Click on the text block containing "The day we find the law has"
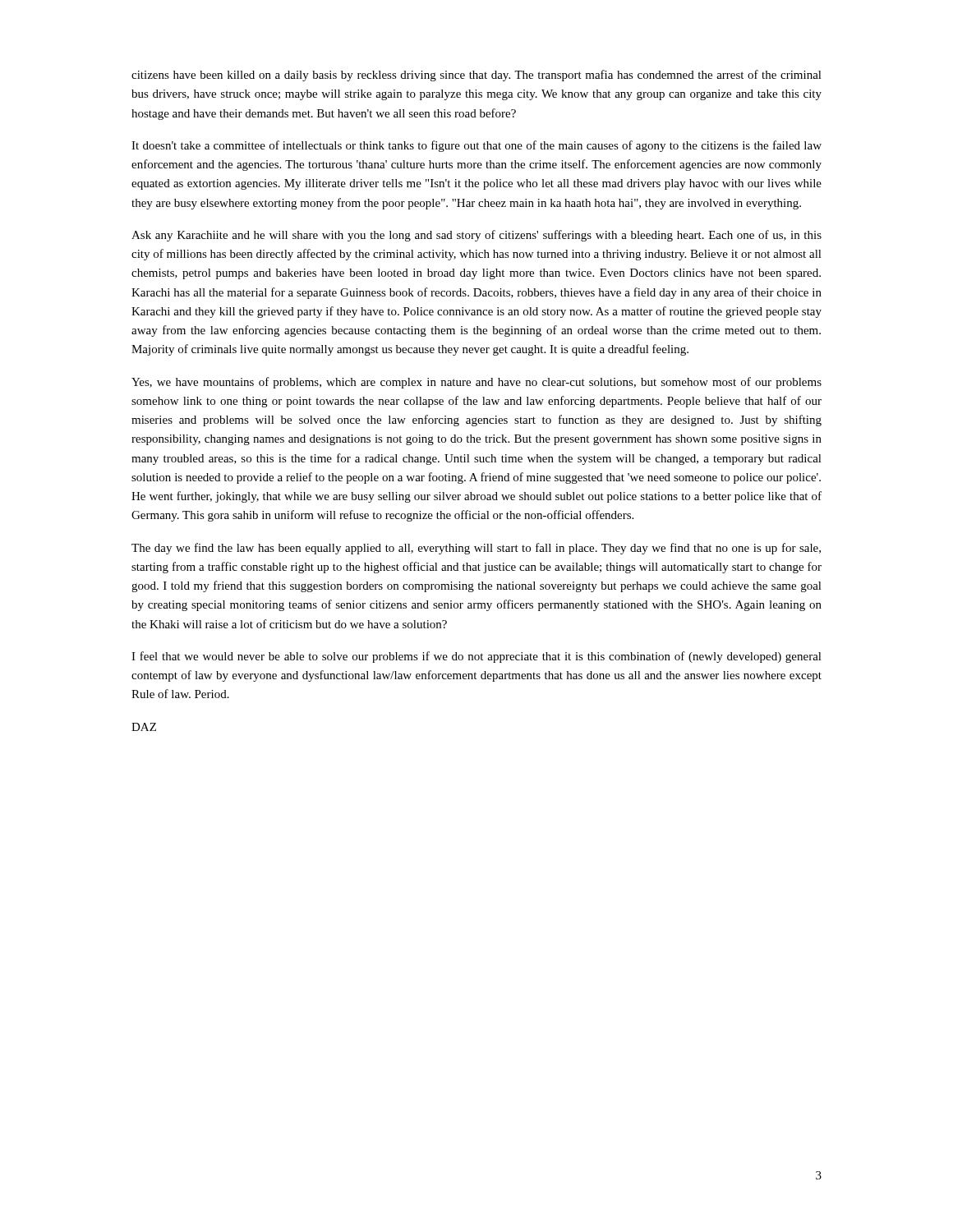This screenshot has height=1232, width=953. click(476, 586)
